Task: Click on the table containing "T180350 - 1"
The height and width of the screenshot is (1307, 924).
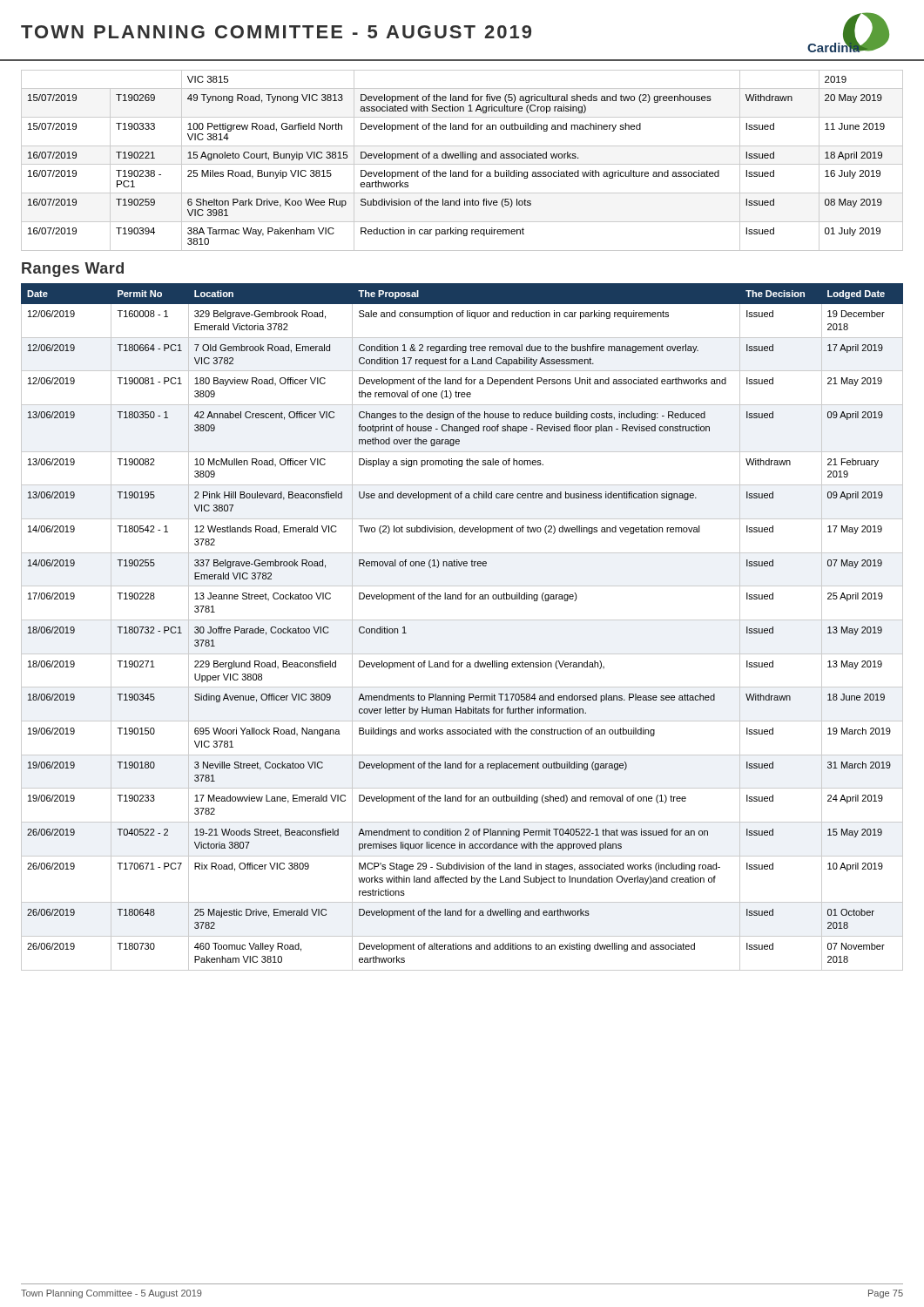Action: (x=462, y=627)
